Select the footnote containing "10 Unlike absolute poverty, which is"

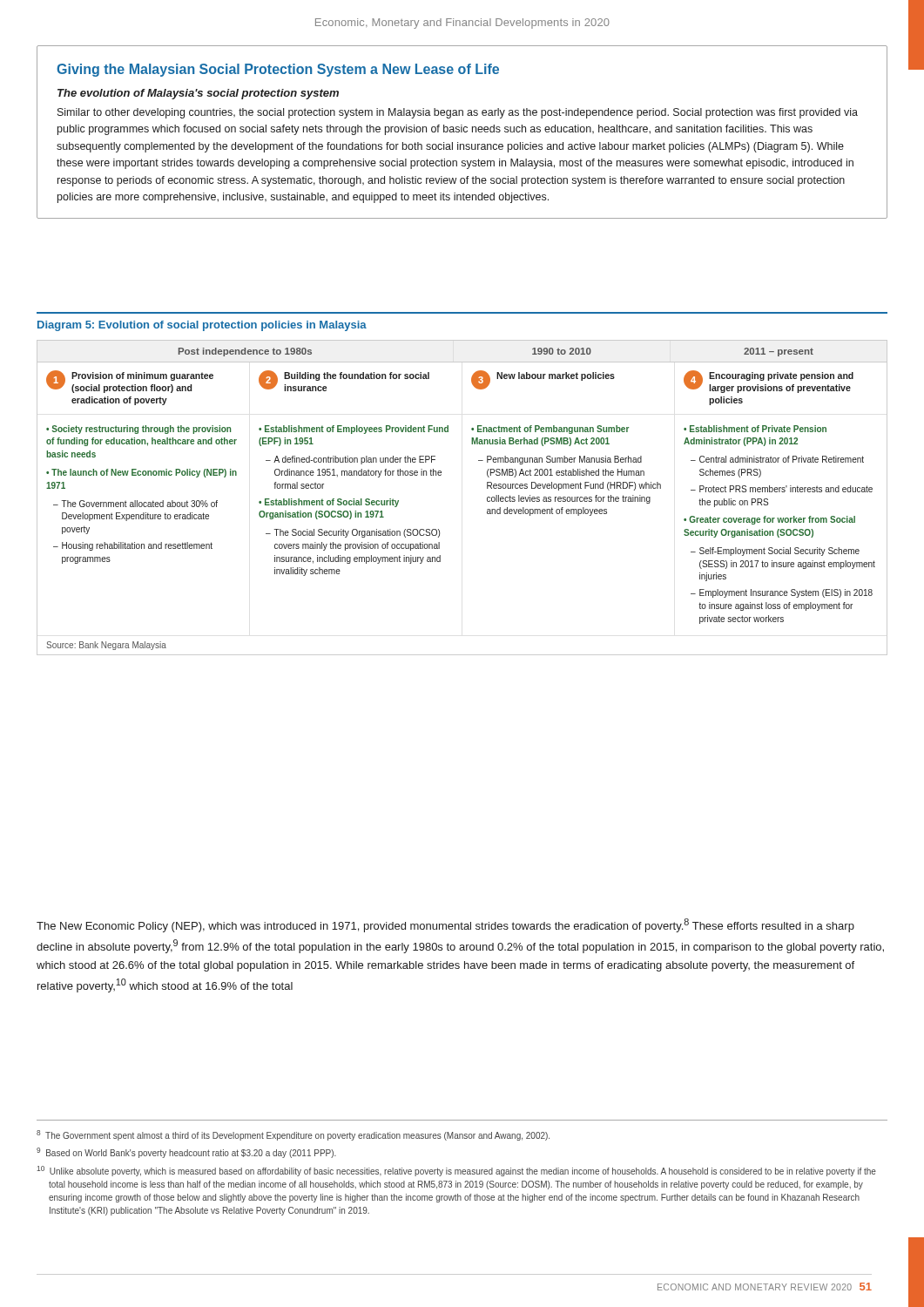456,1190
